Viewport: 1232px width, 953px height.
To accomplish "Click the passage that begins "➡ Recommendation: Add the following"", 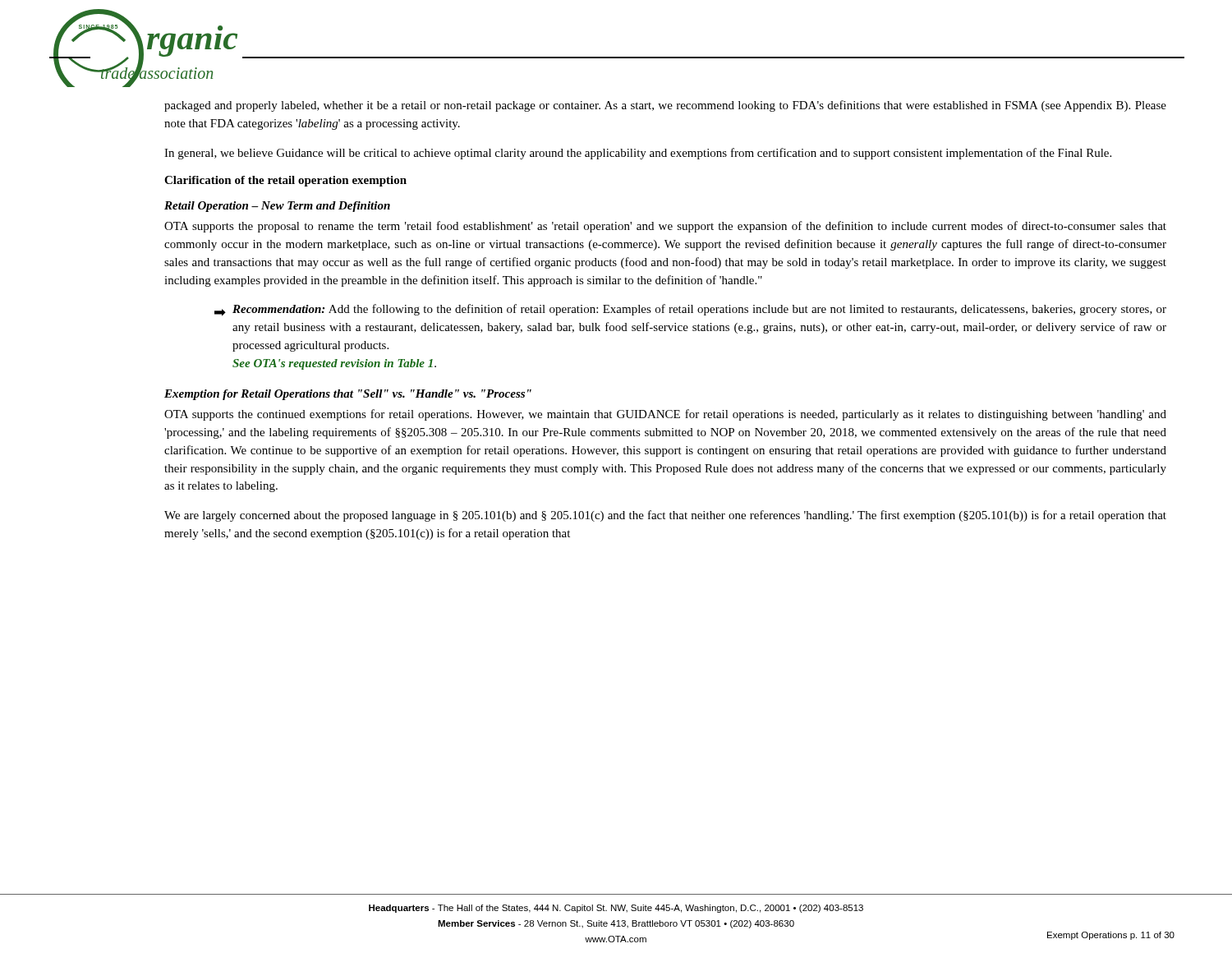I will click(690, 337).
